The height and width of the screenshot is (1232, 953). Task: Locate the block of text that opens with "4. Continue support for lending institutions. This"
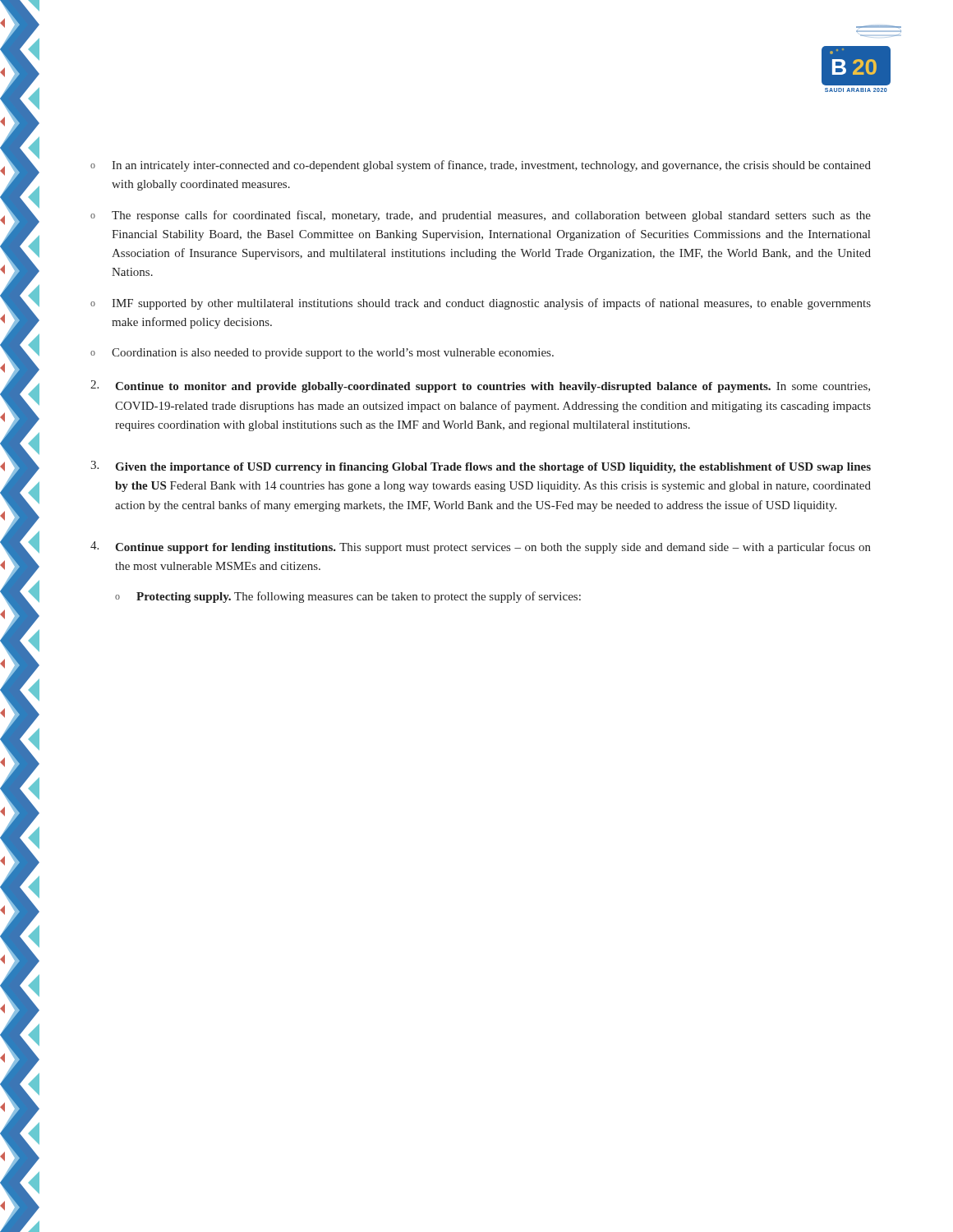(x=481, y=547)
